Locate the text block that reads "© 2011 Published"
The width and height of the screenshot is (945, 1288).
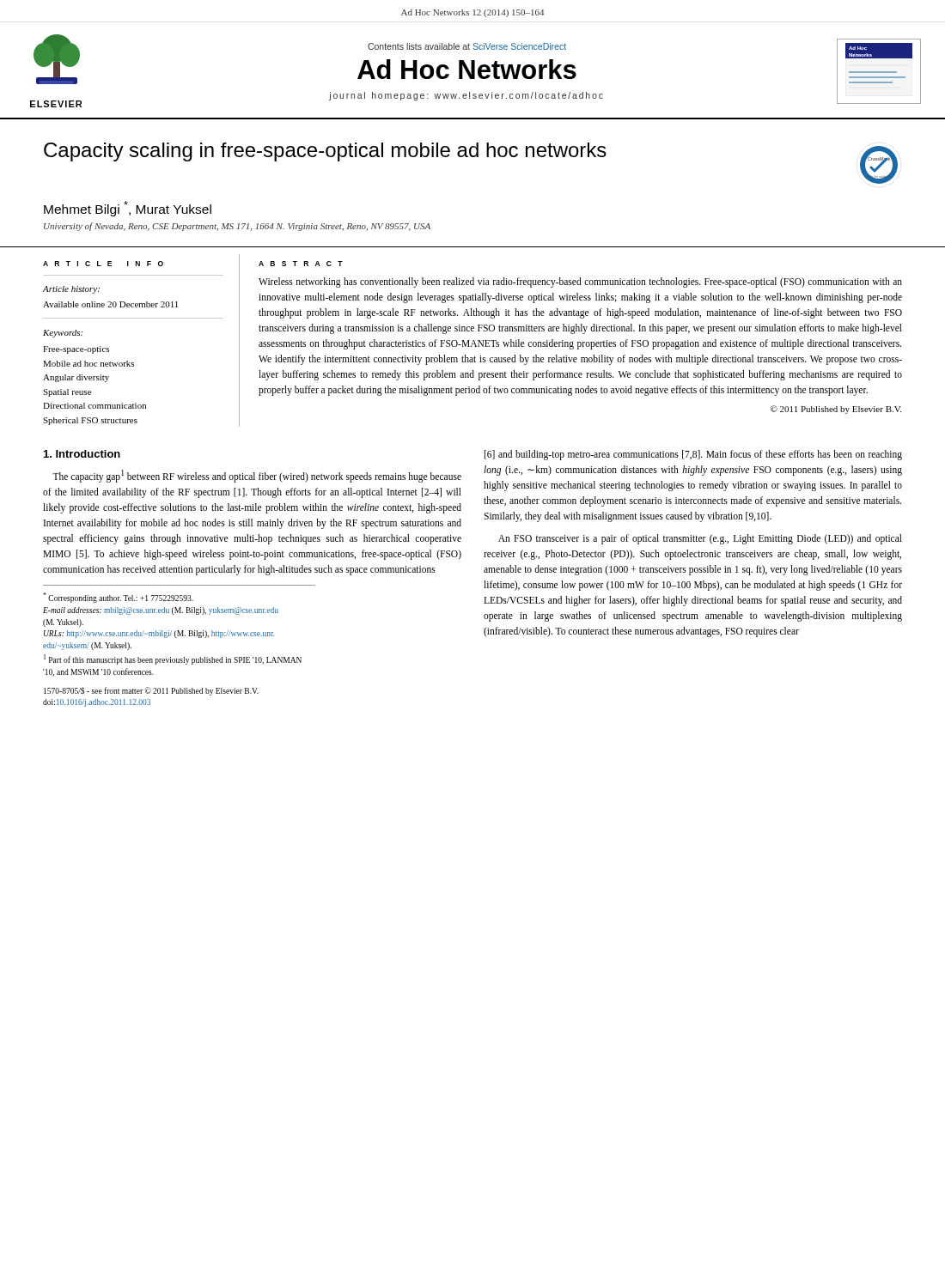coord(836,408)
